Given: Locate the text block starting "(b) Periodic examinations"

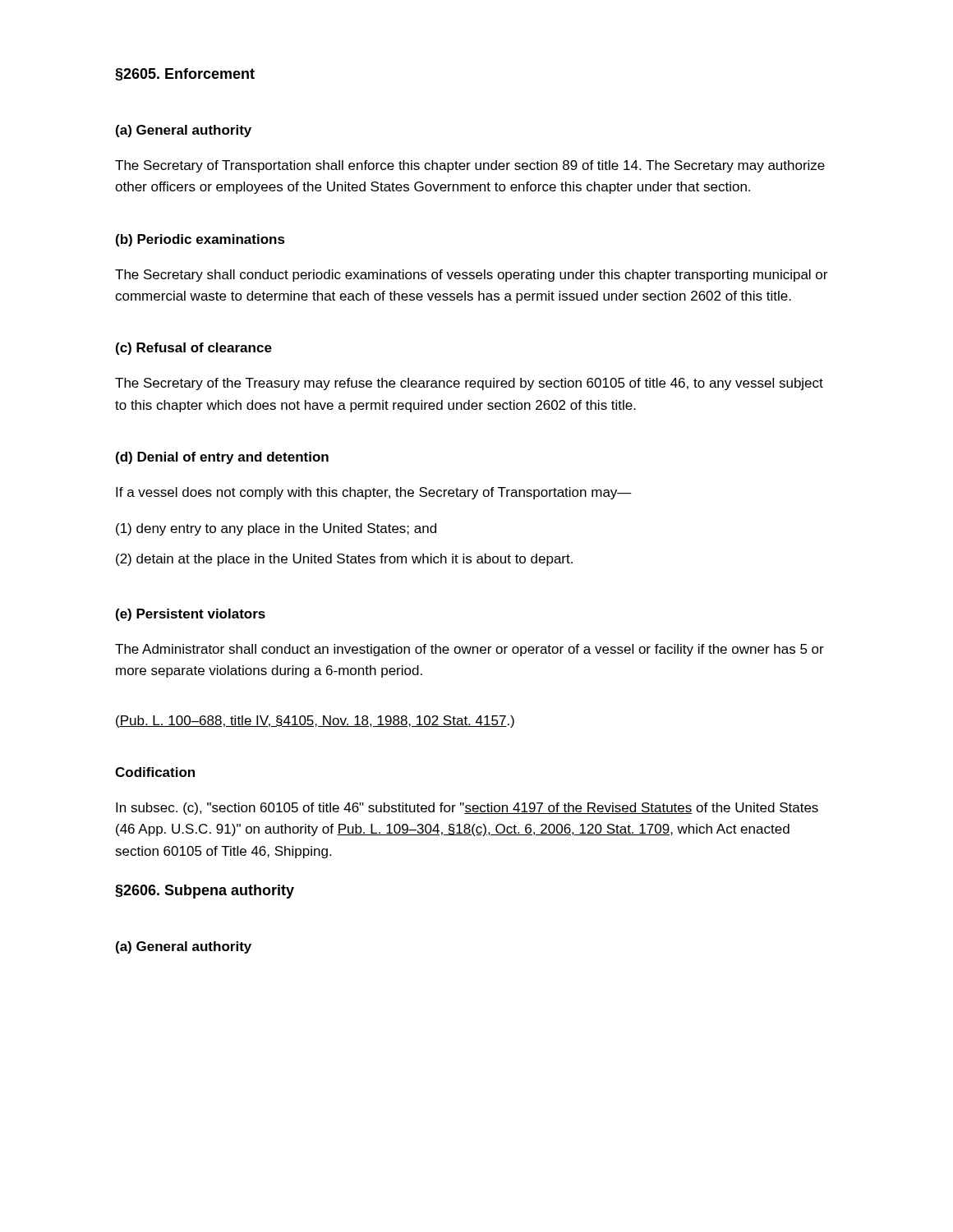Looking at the screenshot, I should 200,240.
